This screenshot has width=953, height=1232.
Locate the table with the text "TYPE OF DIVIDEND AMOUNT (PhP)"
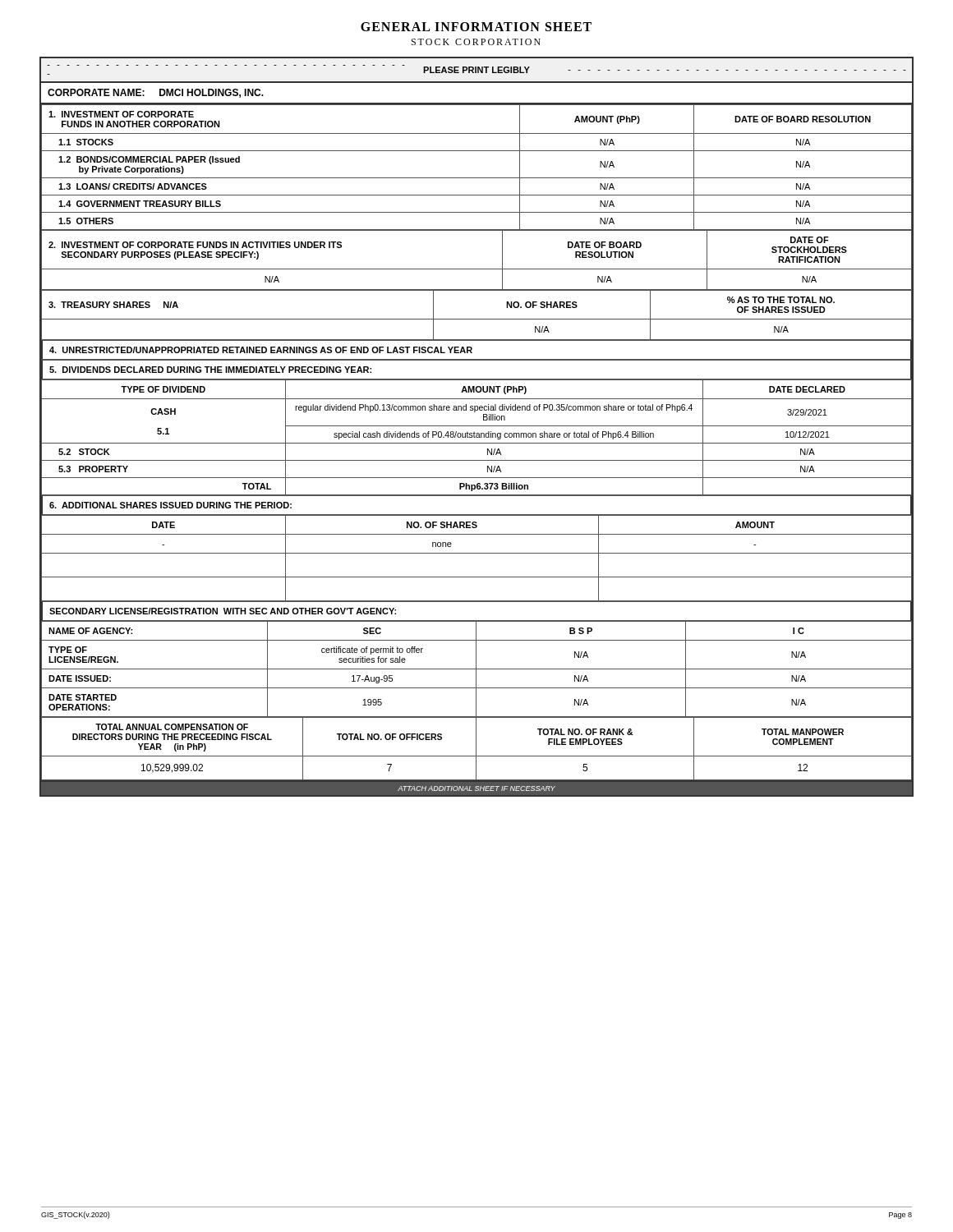[x=476, y=437]
